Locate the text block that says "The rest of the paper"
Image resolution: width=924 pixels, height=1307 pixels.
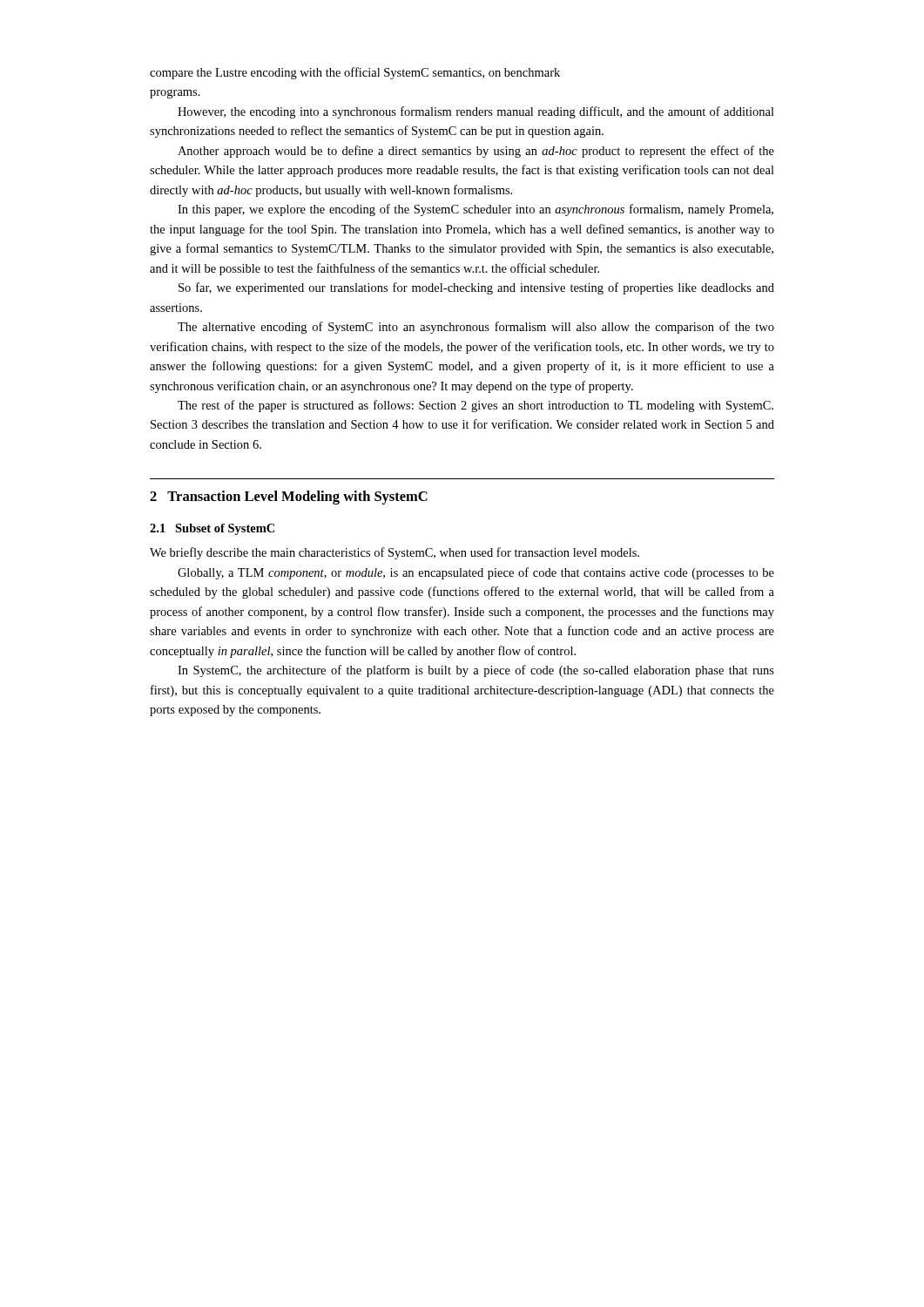[x=462, y=425]
